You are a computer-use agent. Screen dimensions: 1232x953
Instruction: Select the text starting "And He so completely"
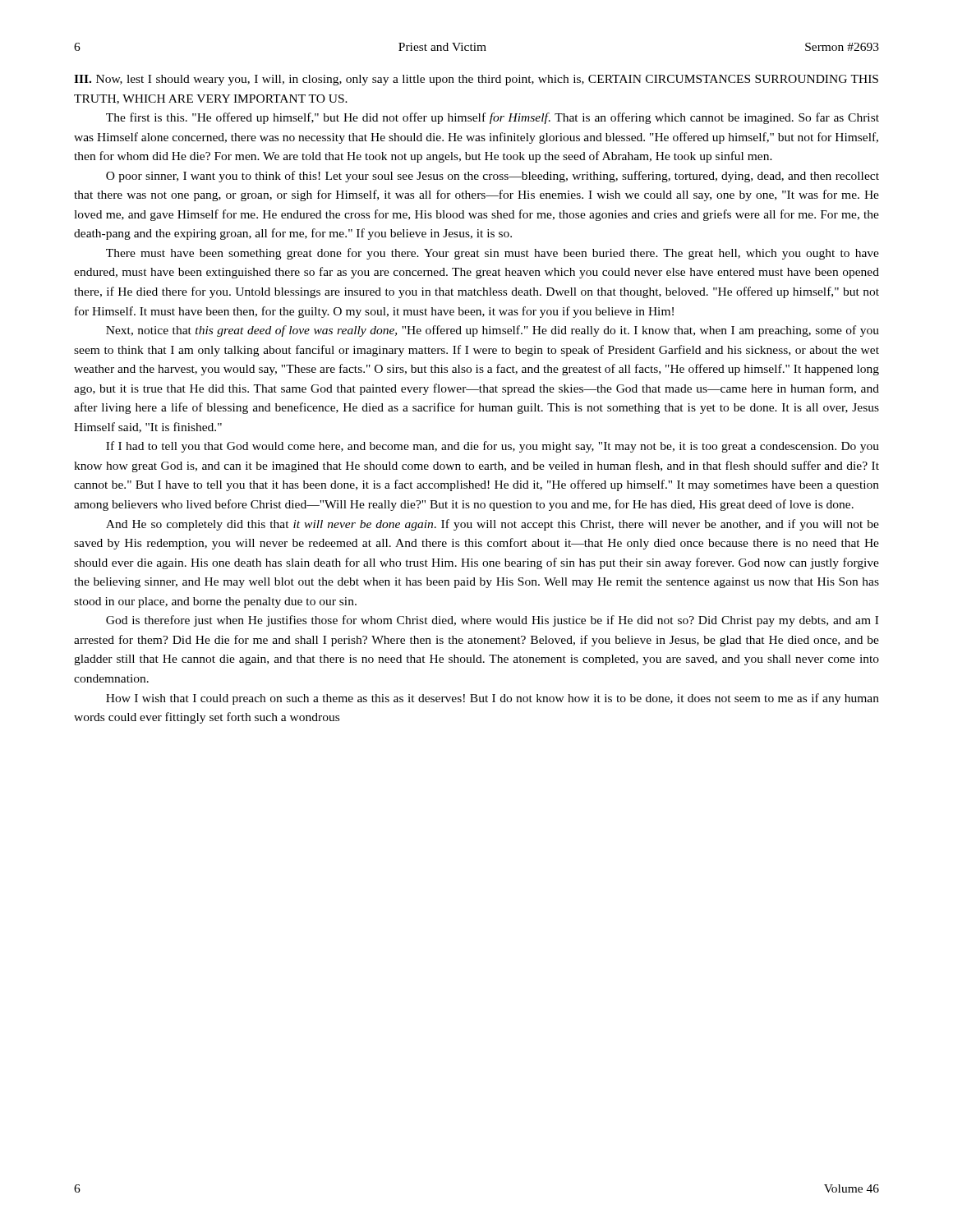(476, 562)
